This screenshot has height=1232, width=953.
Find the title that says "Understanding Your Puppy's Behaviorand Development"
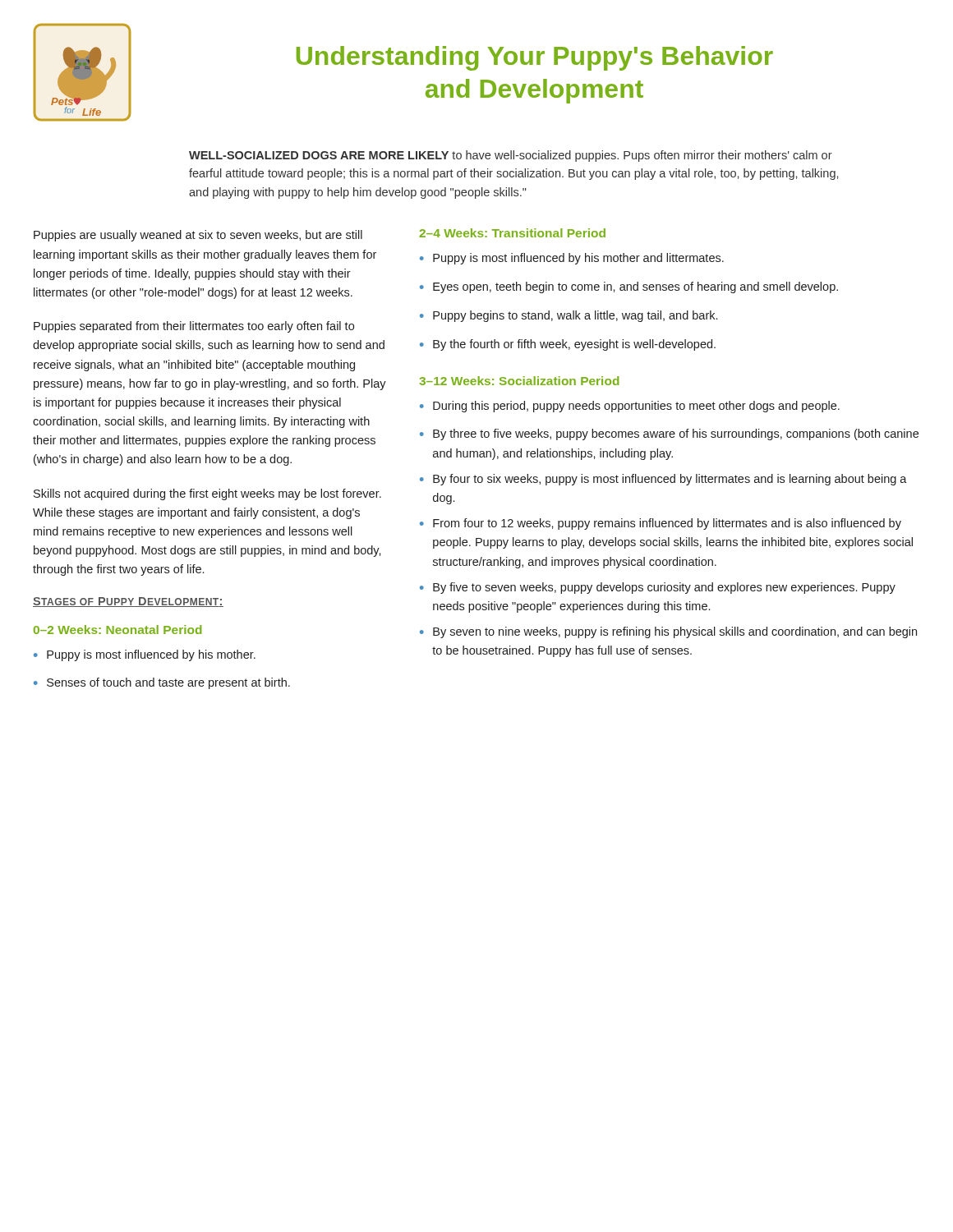point(534,72)
